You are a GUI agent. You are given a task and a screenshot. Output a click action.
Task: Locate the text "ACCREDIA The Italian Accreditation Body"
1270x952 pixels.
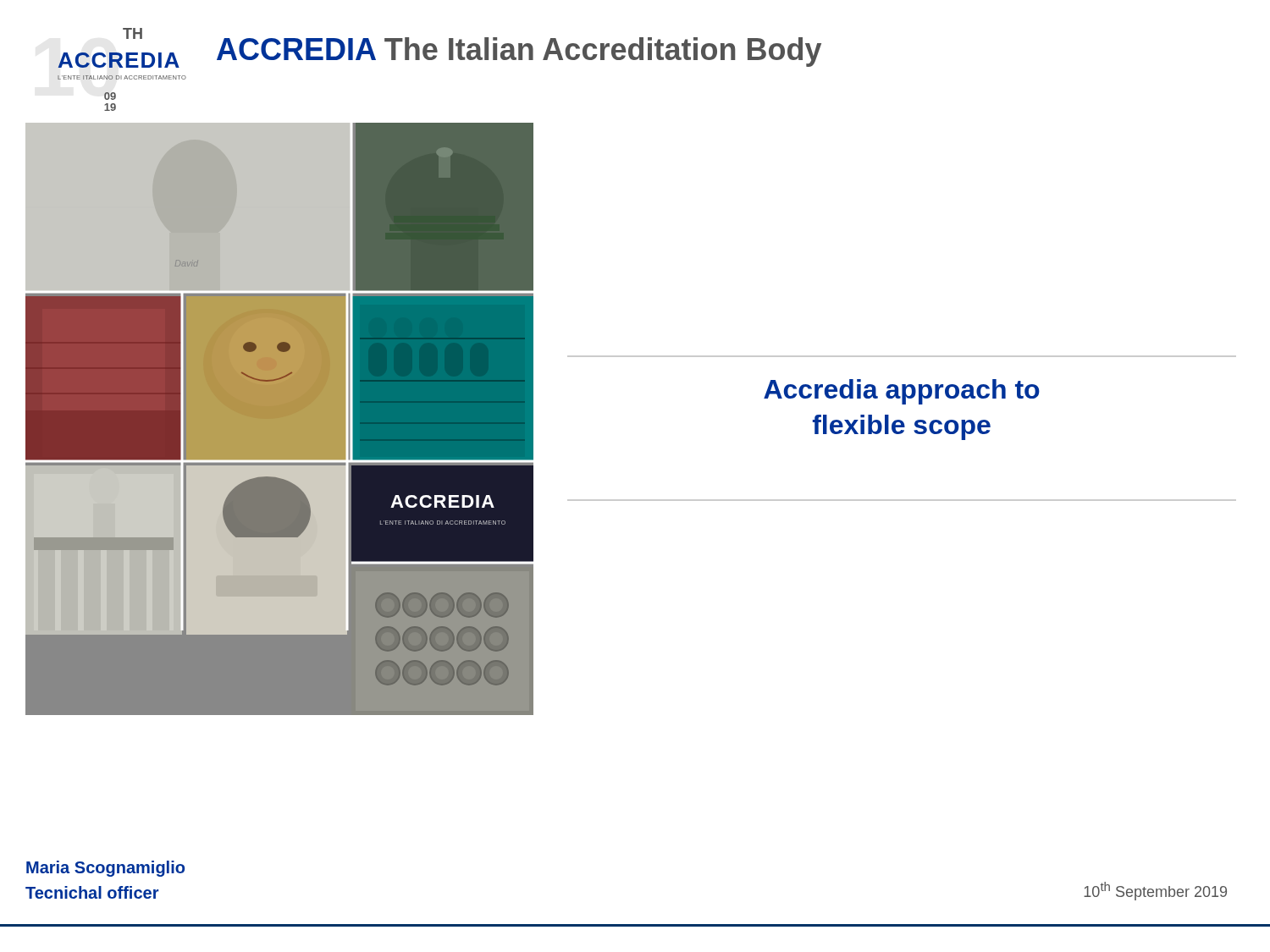[519, 50]
